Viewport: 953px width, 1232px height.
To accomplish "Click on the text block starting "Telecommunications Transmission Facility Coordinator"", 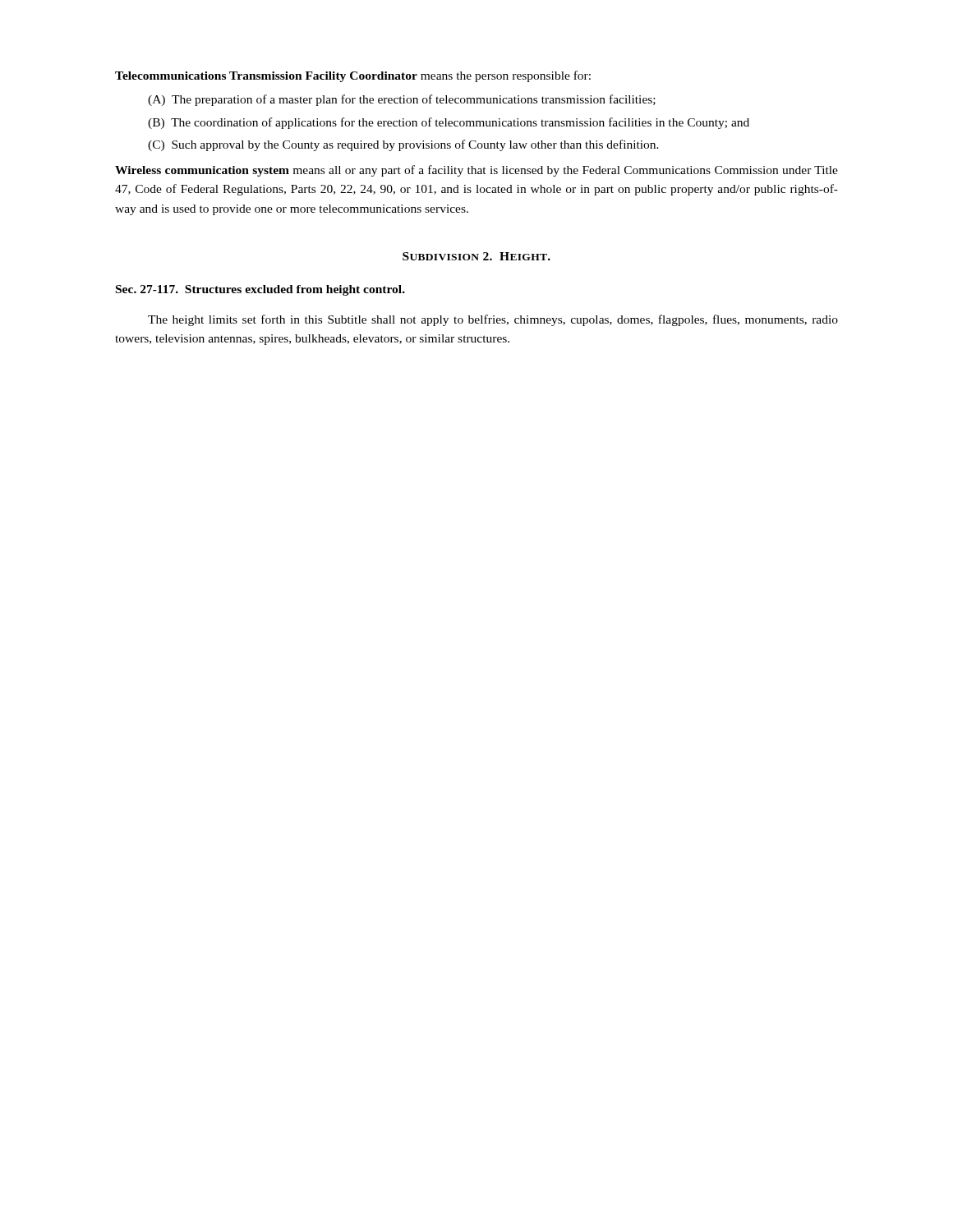I will 353,75.
